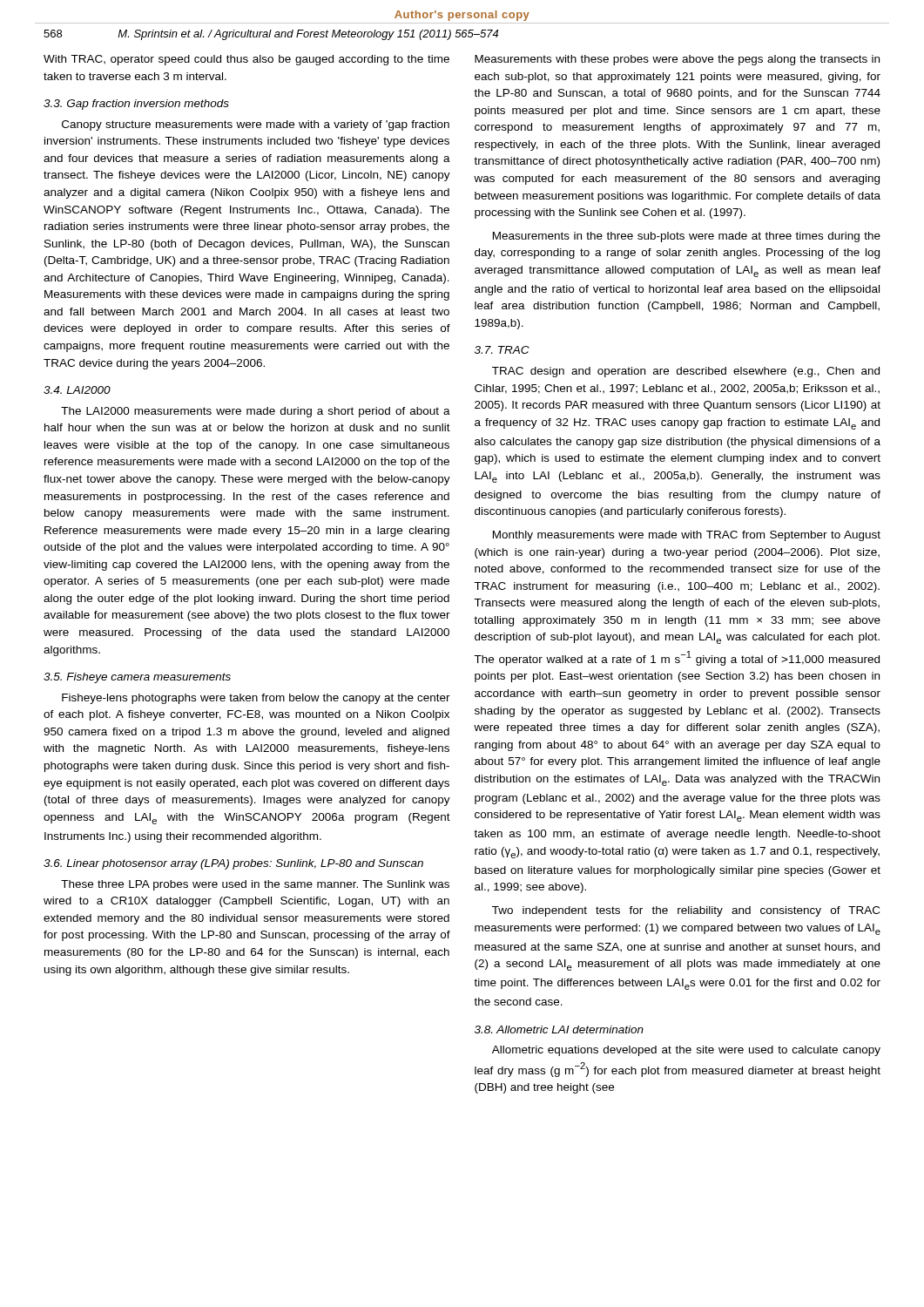Click the passage that begins "Measurements in the three"
Viewport: 924px width, 1307px height.
click(x=677, y=279)
